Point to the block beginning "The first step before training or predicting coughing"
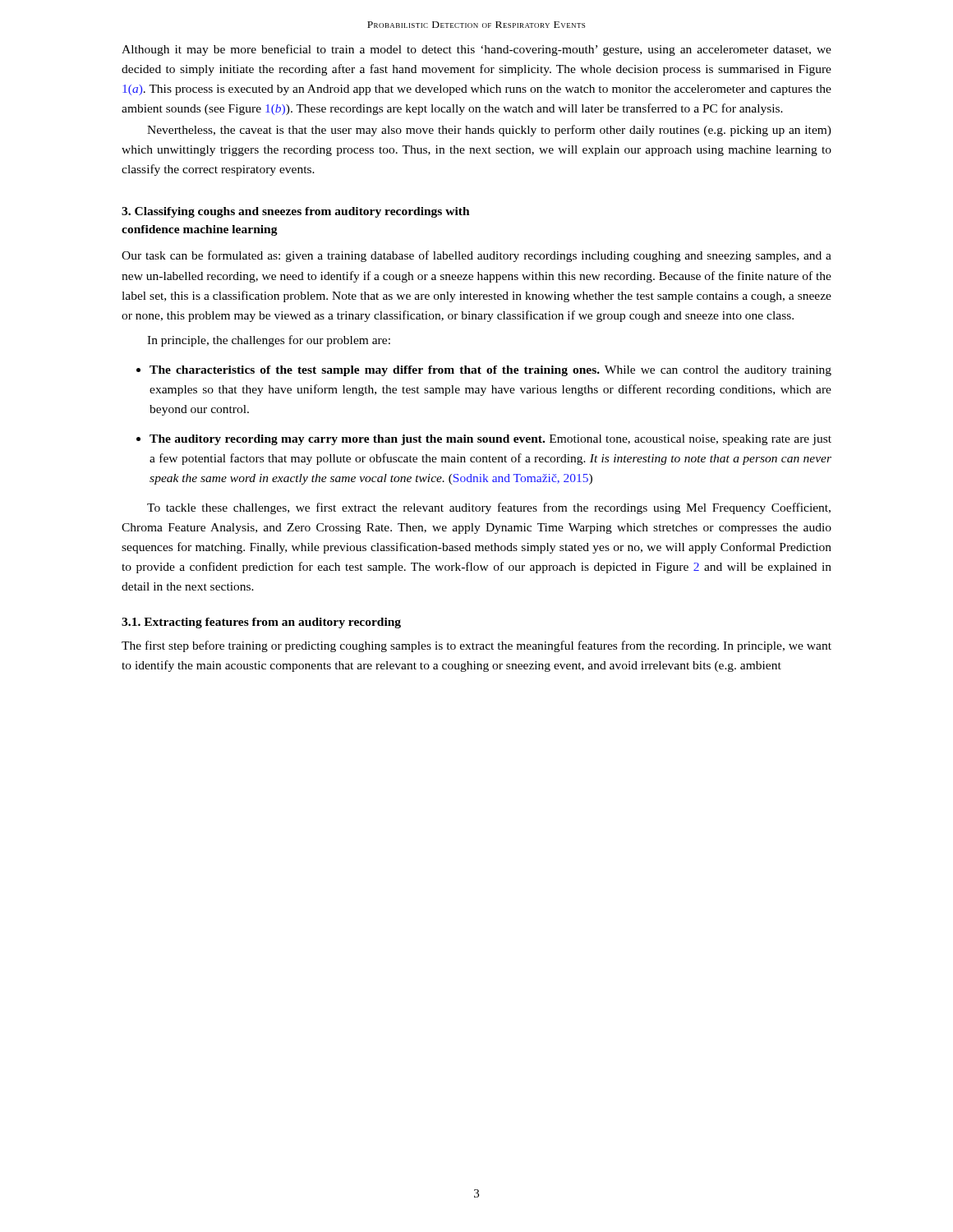 476,655
